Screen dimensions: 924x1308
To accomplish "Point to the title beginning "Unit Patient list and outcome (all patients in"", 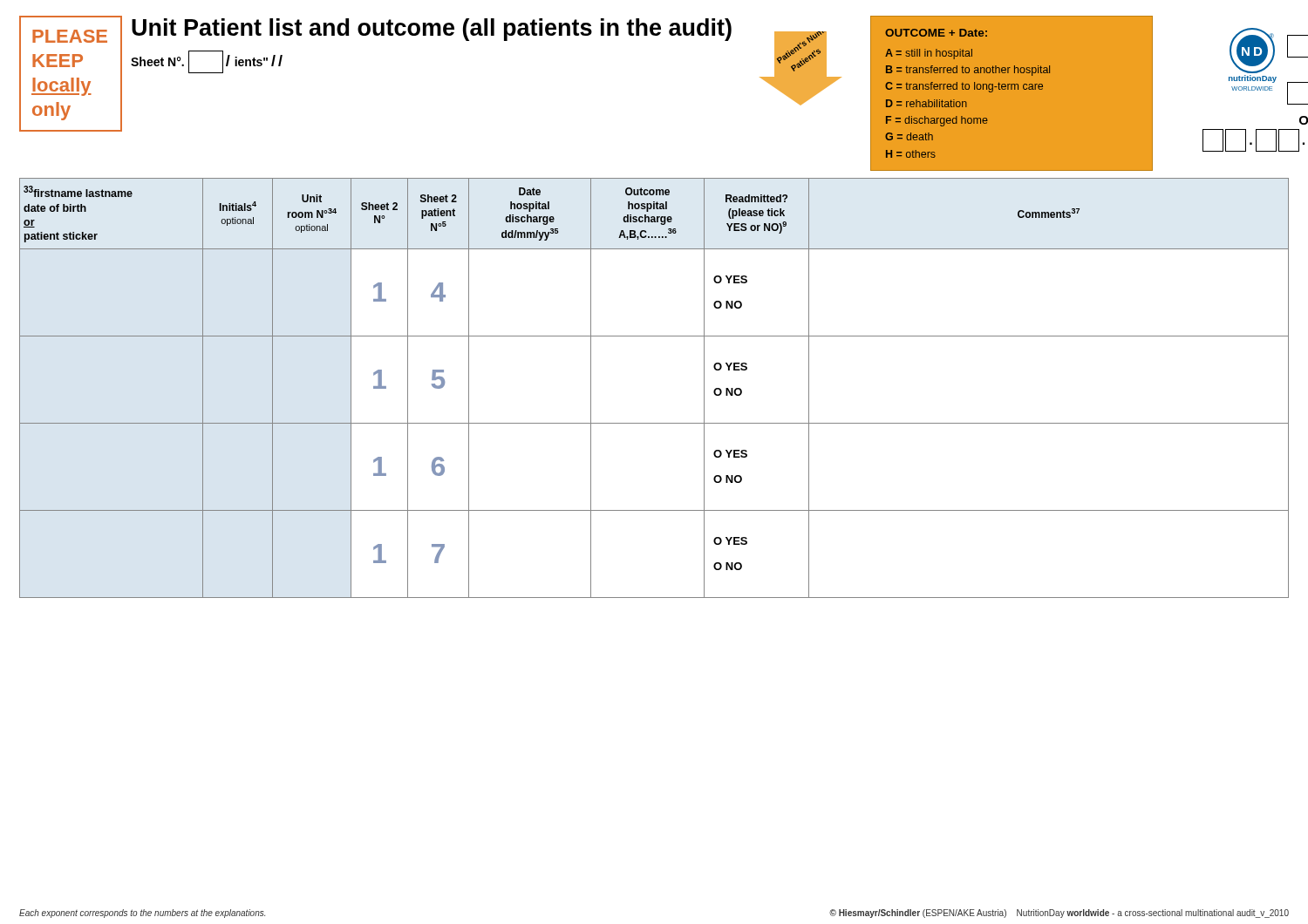I will pos(432,28).
